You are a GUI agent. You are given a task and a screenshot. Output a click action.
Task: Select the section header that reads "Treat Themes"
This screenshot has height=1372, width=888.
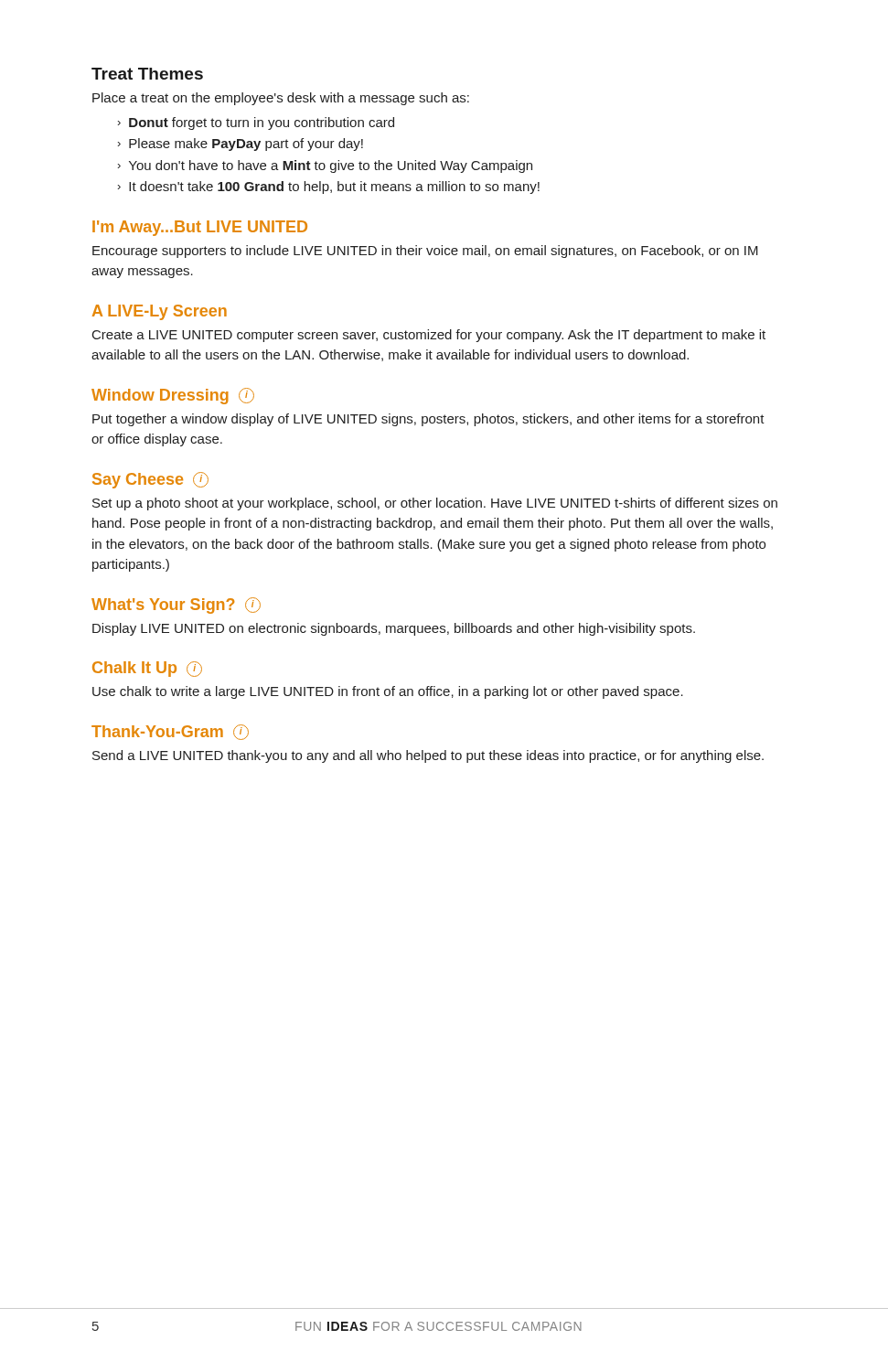click(x=147, y=74)
